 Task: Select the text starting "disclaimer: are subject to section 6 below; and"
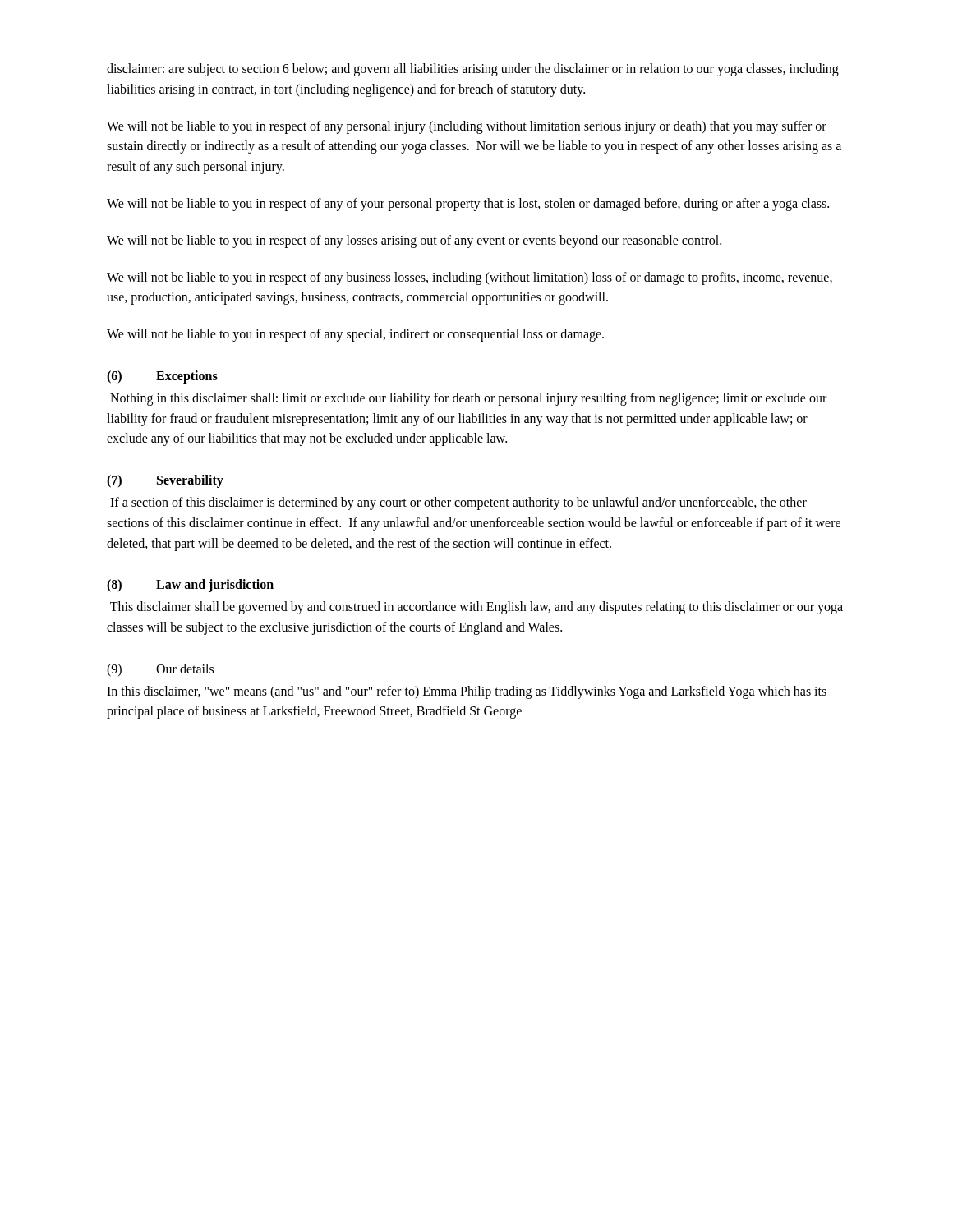473,79
